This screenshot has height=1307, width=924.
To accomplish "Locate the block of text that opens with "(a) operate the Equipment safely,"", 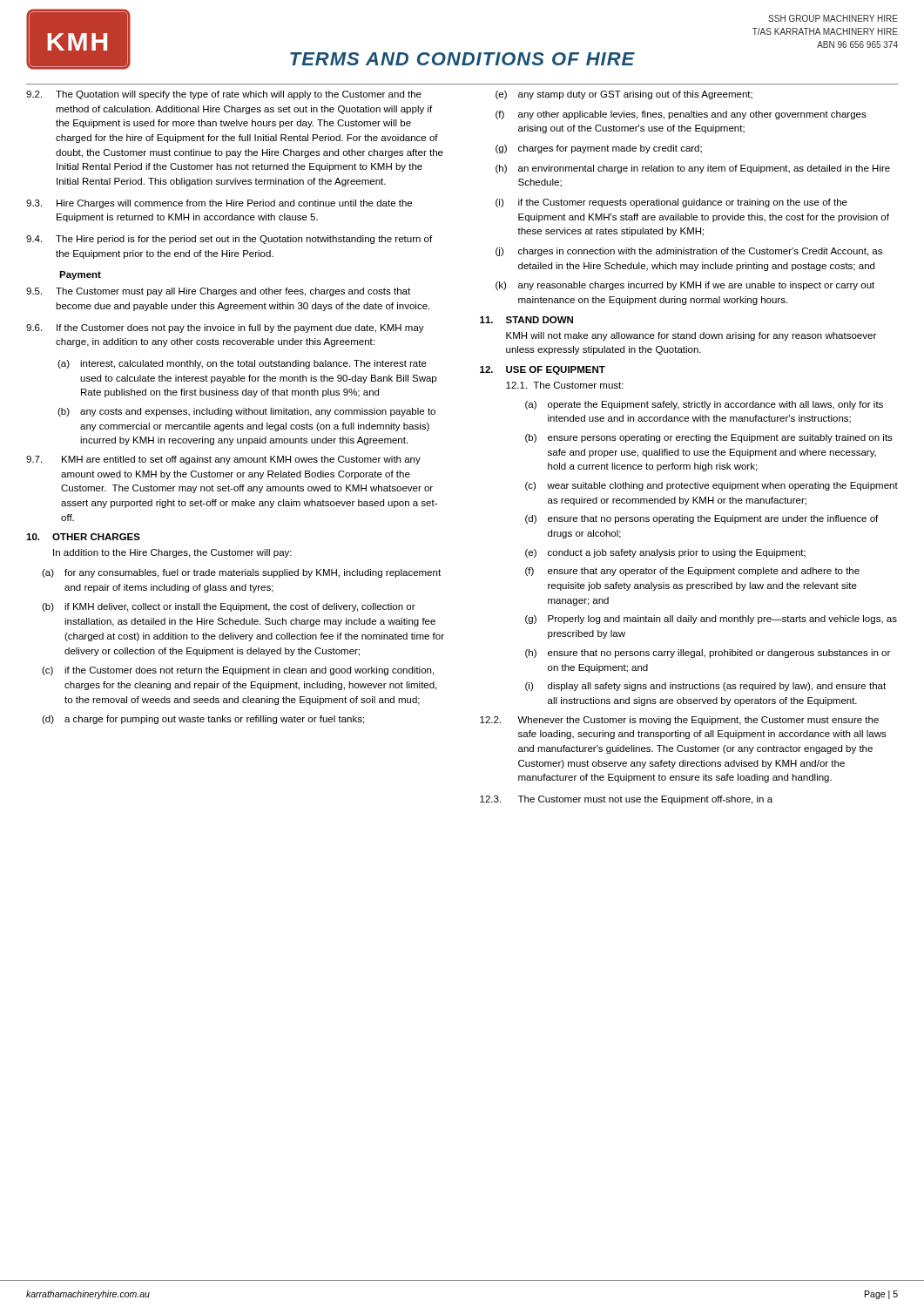I will coord(711,412).
